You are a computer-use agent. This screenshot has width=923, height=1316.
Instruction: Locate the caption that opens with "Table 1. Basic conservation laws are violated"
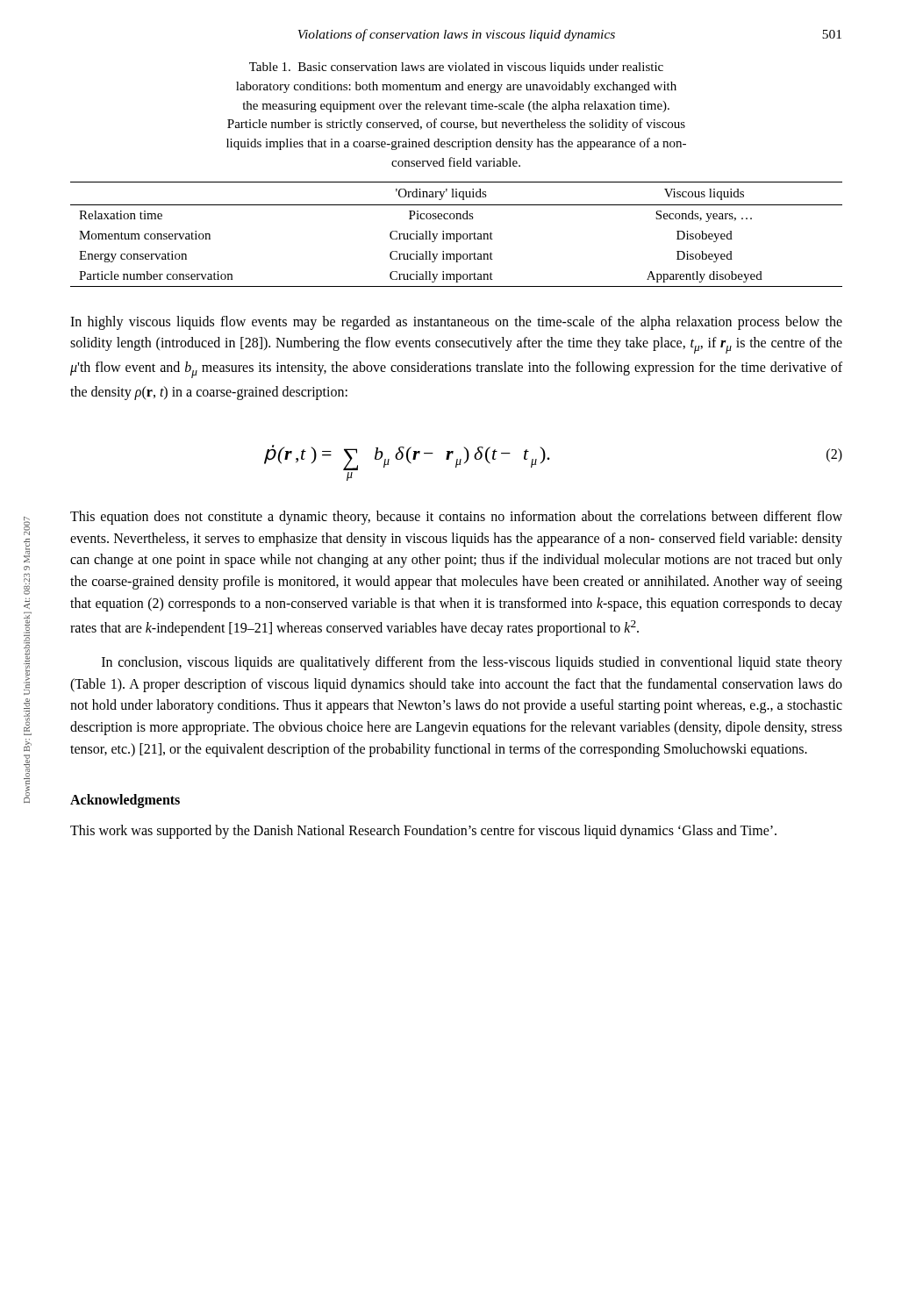[x=456, y=114]
